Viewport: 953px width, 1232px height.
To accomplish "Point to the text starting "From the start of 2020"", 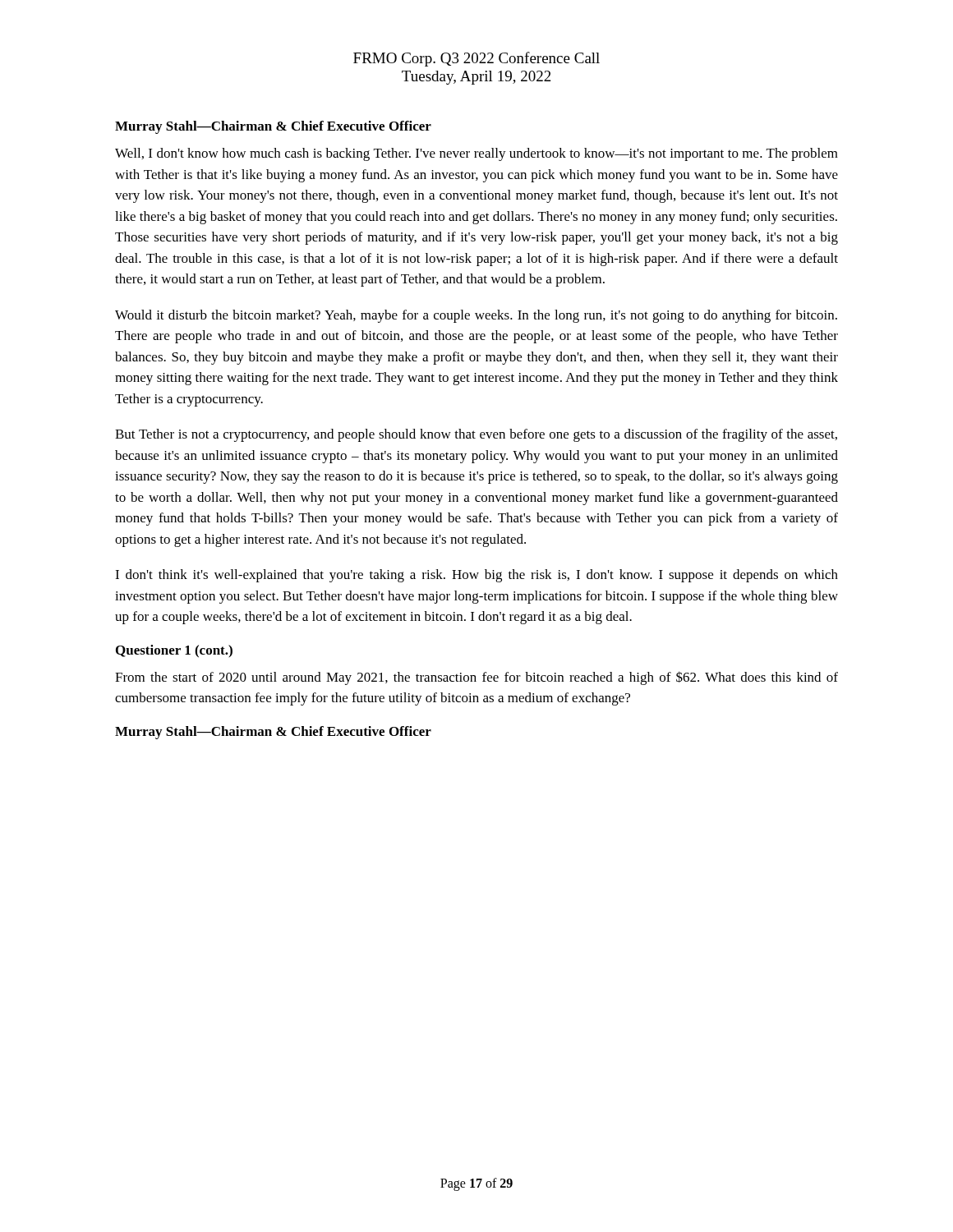I will pyautogui.click(x=476, y=687).
